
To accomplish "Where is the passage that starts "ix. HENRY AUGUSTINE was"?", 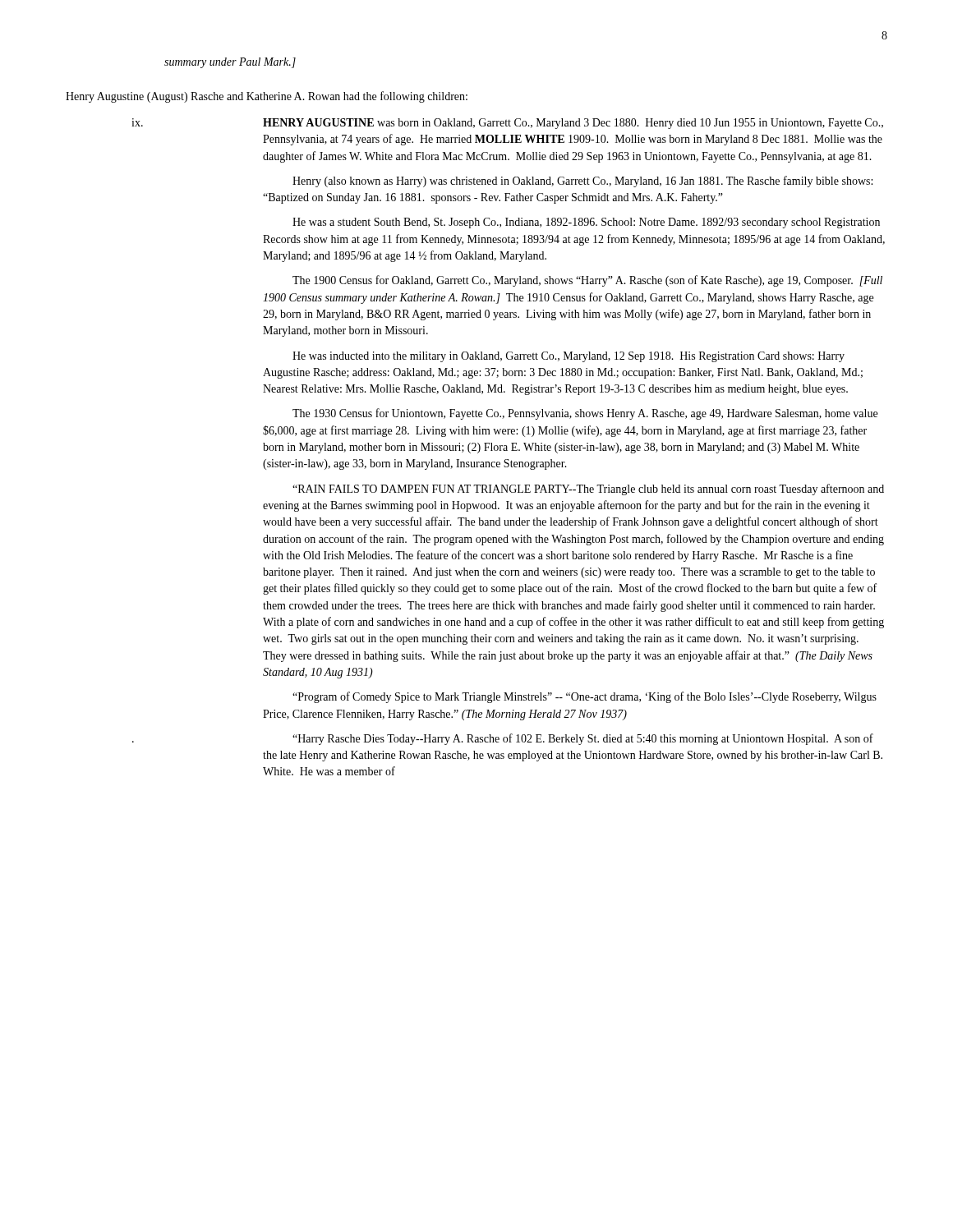I will (476, 448).
